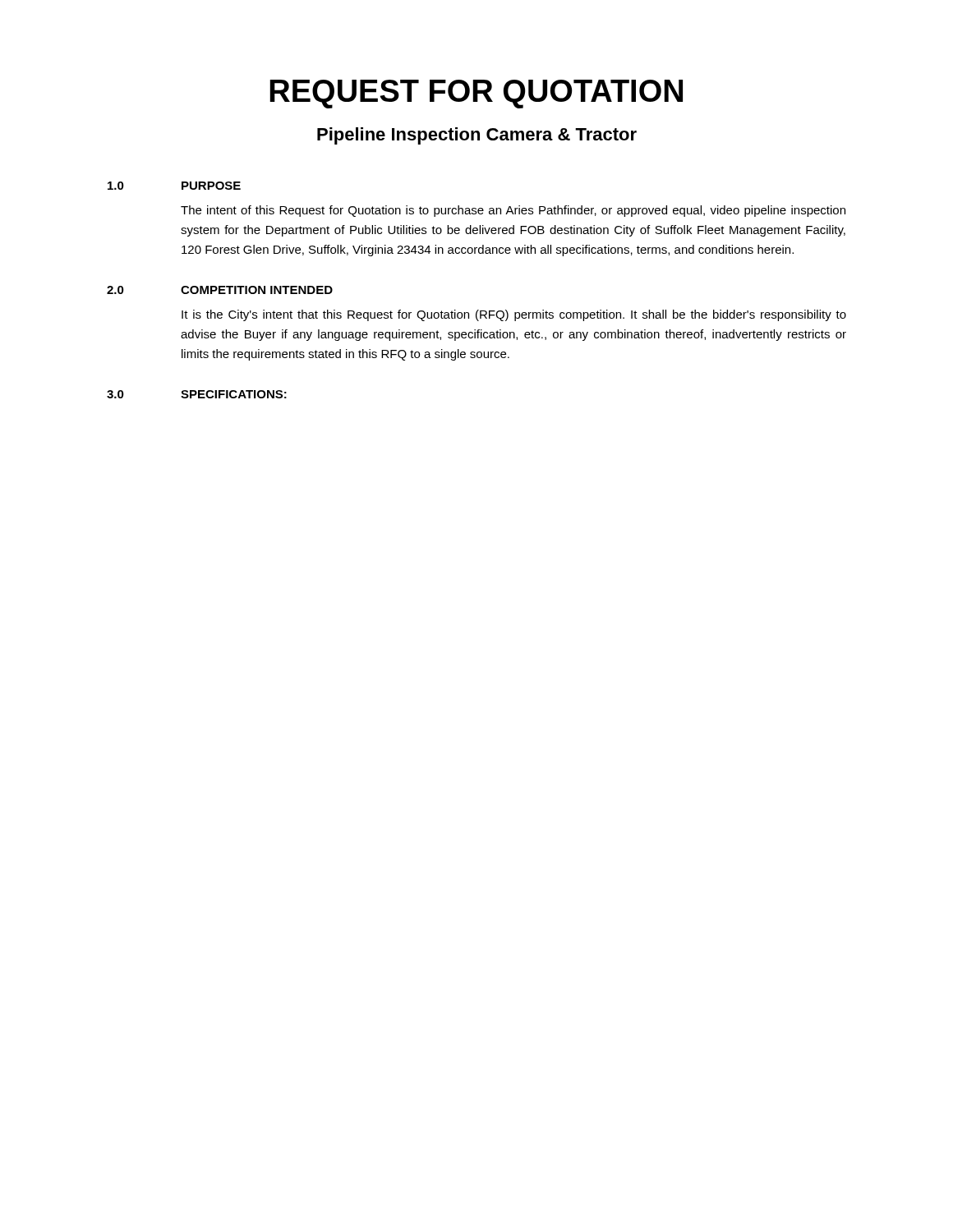Screen dimensions: 1232x953
Task: Click on the text block containing "It is the"
Action: pyautogui.click(x=513, y=334)
